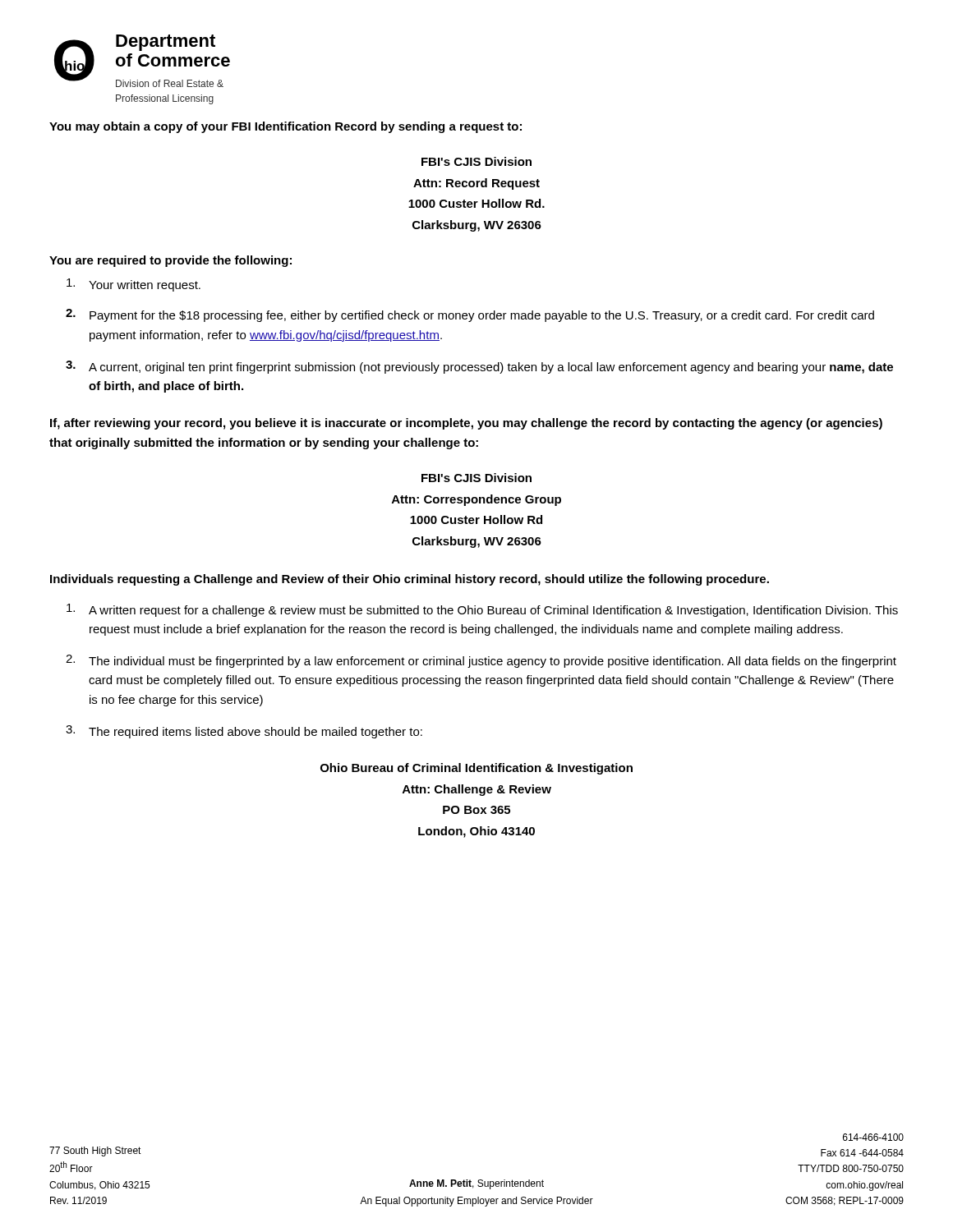
Task: Click on the region starting "A written request for a challenge &"
Action: coord(485,619)
